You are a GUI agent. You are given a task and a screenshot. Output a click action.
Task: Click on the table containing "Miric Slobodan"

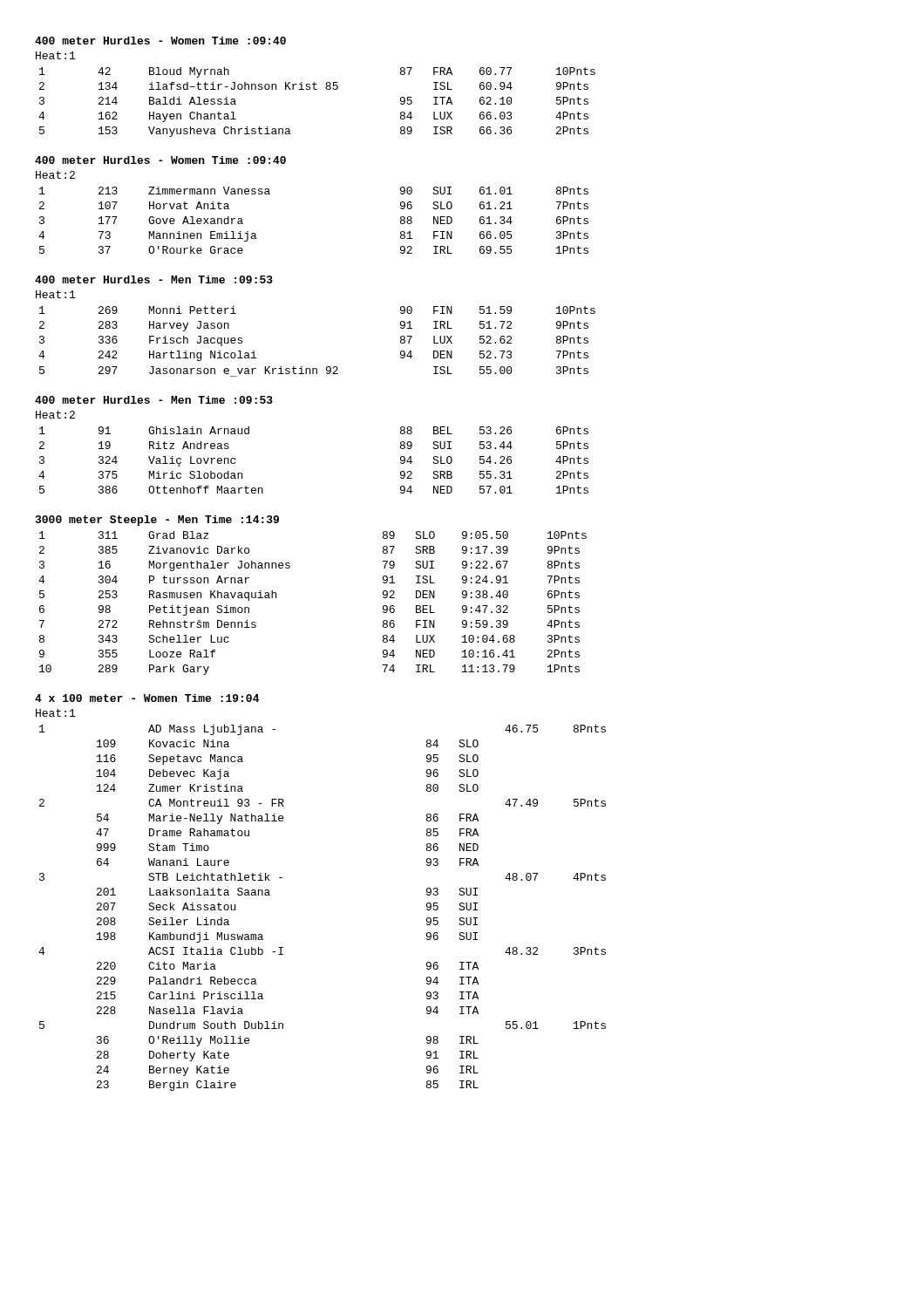(462, 461)
